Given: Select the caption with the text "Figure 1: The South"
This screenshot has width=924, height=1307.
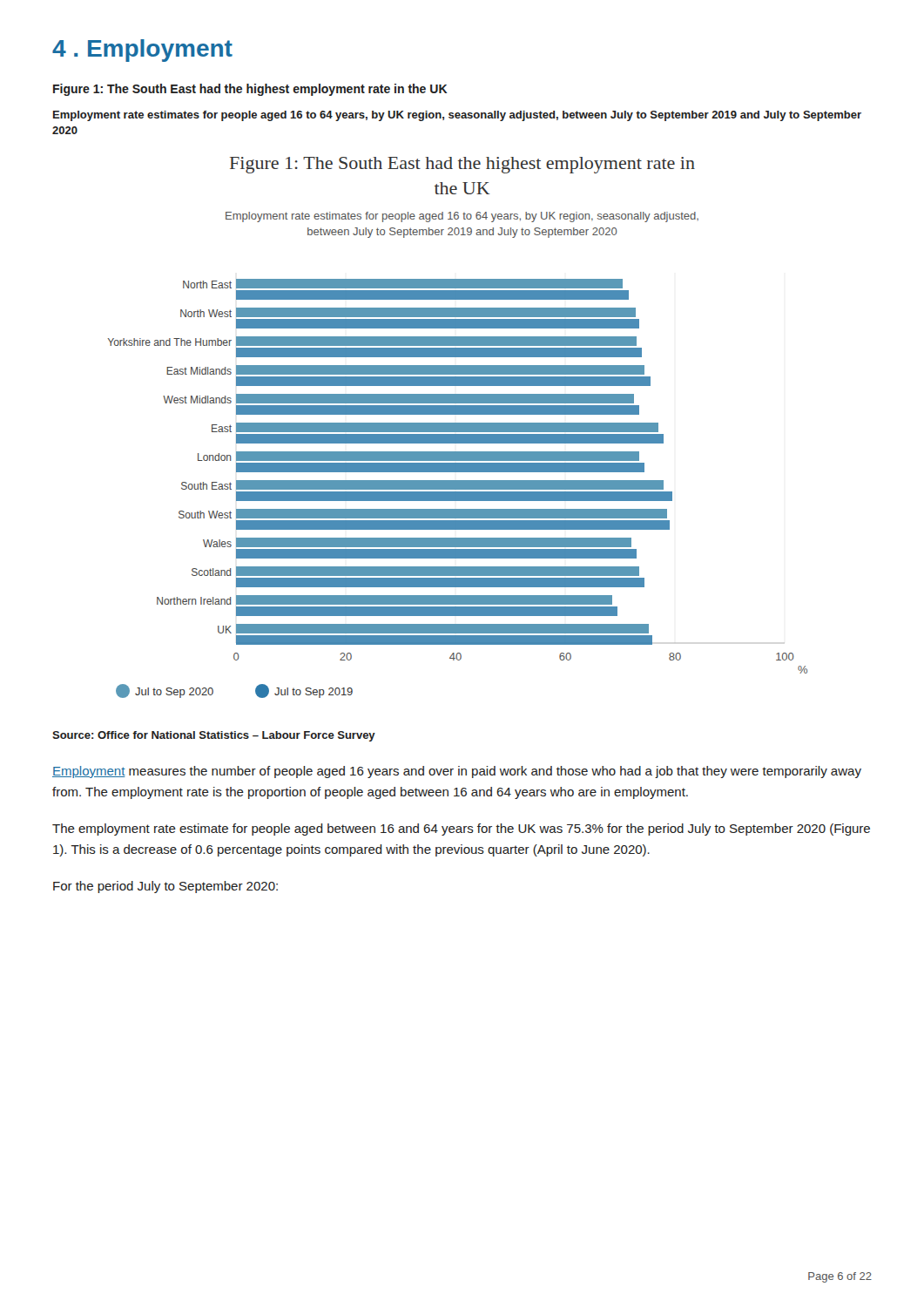Looking at the screenshot, I should click(x=250, y=90).
